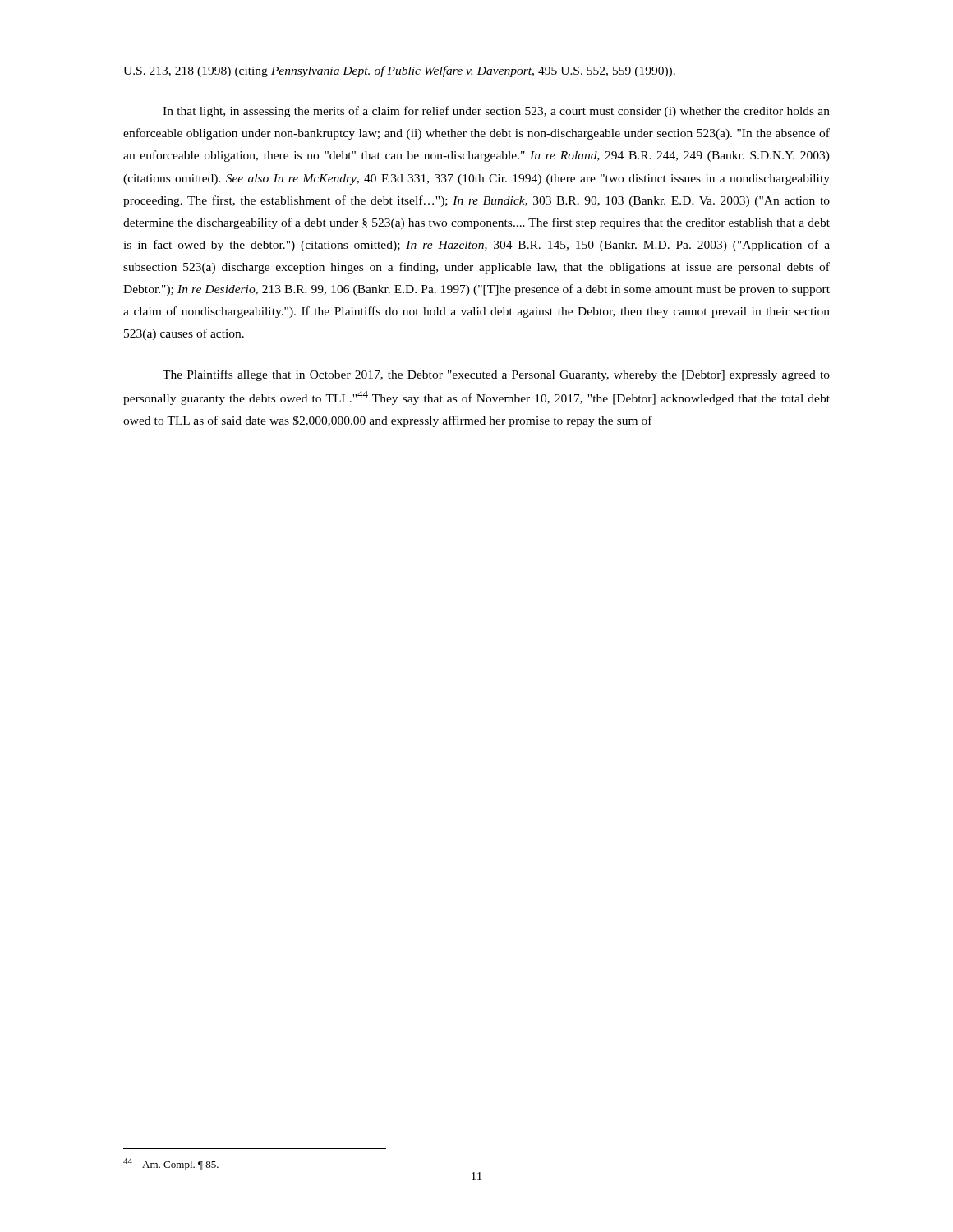Click on the region starting "44 Am. Compl. ¶"

[x=171, y=1163]
